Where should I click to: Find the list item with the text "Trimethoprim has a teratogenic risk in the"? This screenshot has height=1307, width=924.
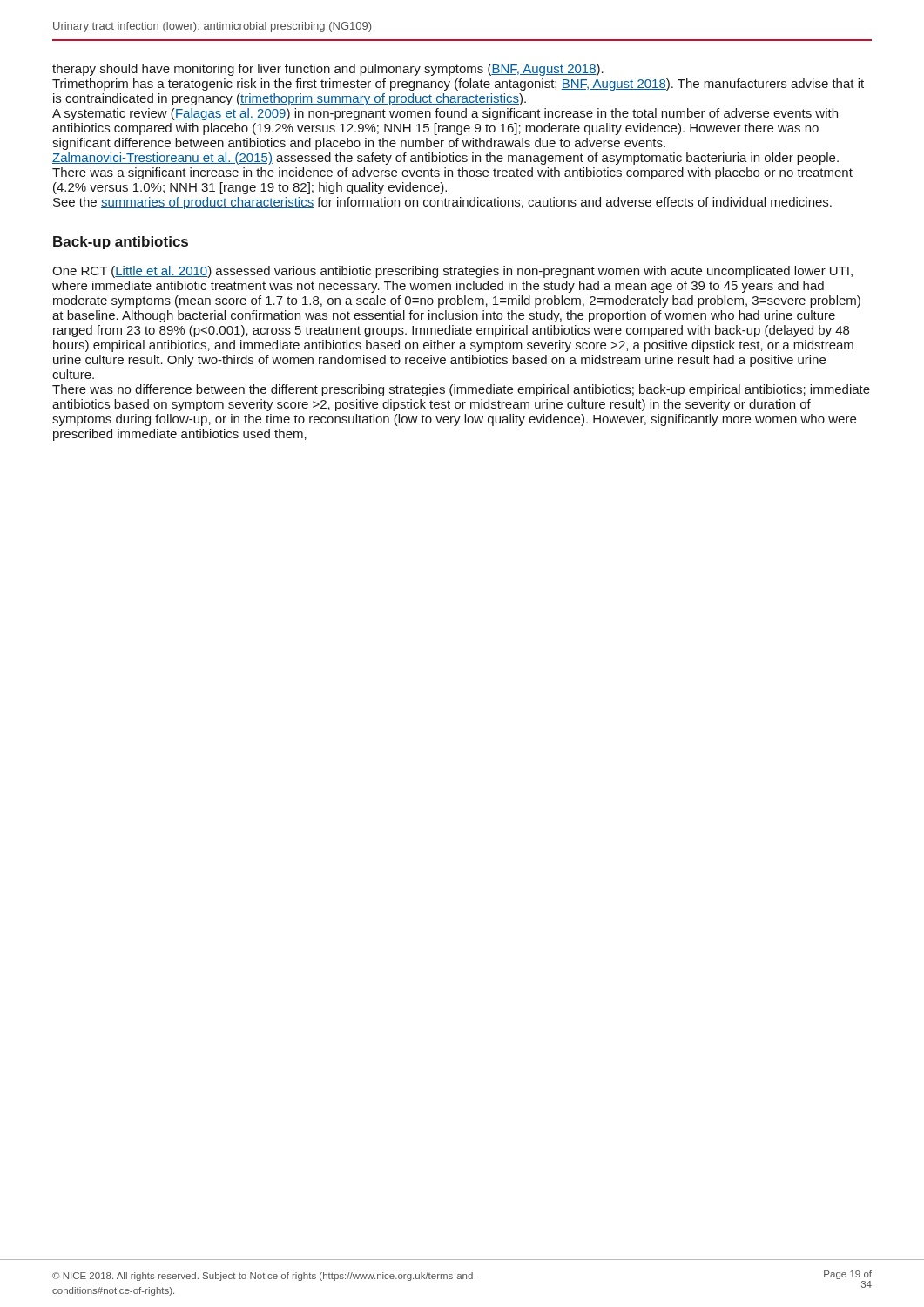[462, 91]
